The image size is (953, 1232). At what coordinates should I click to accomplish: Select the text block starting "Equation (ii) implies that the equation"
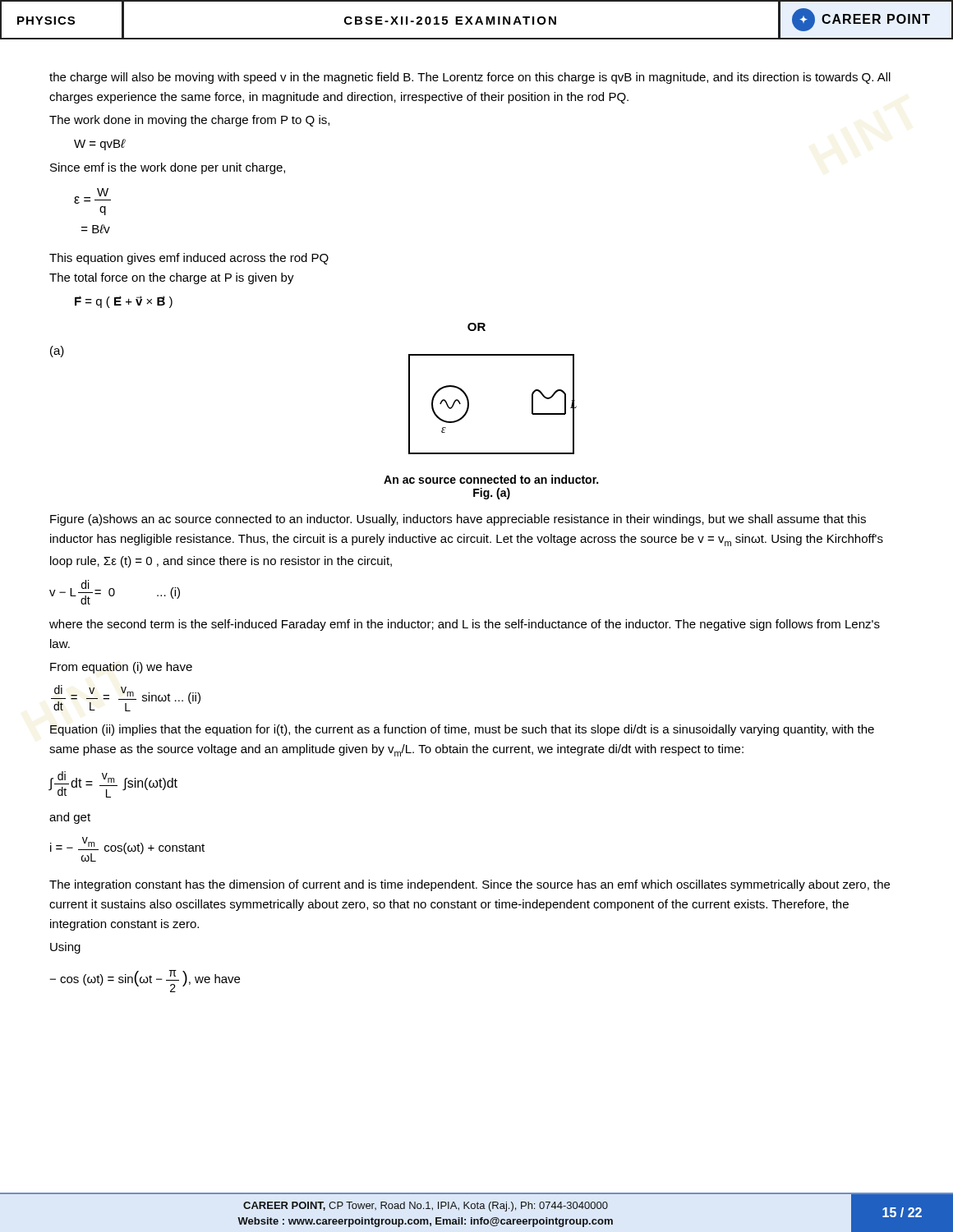click(x=462, y=740)
